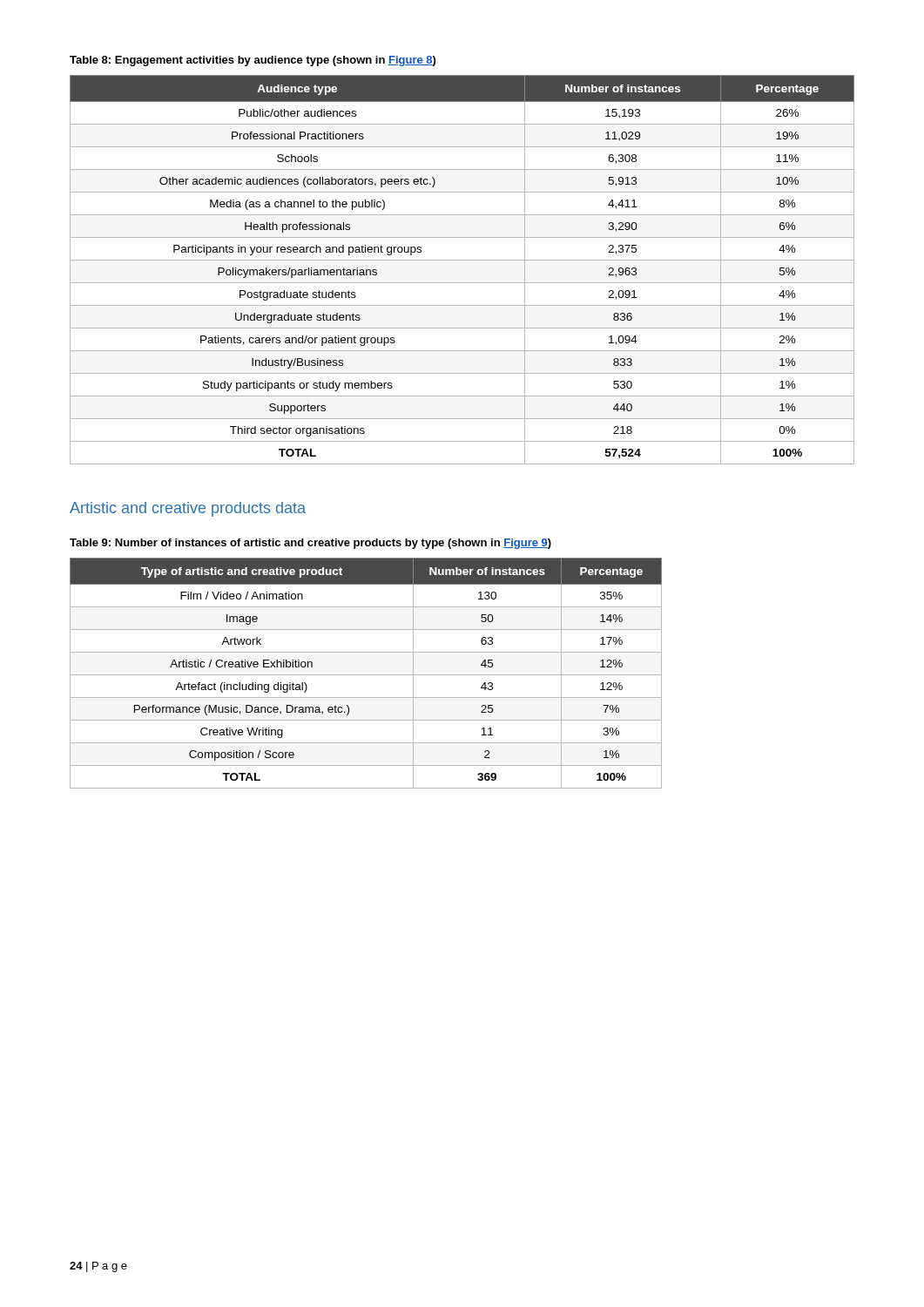Viewport: 924px width, 1307px height.
Task: Click on the table containing "Film / Video /"
Action: 366,673
